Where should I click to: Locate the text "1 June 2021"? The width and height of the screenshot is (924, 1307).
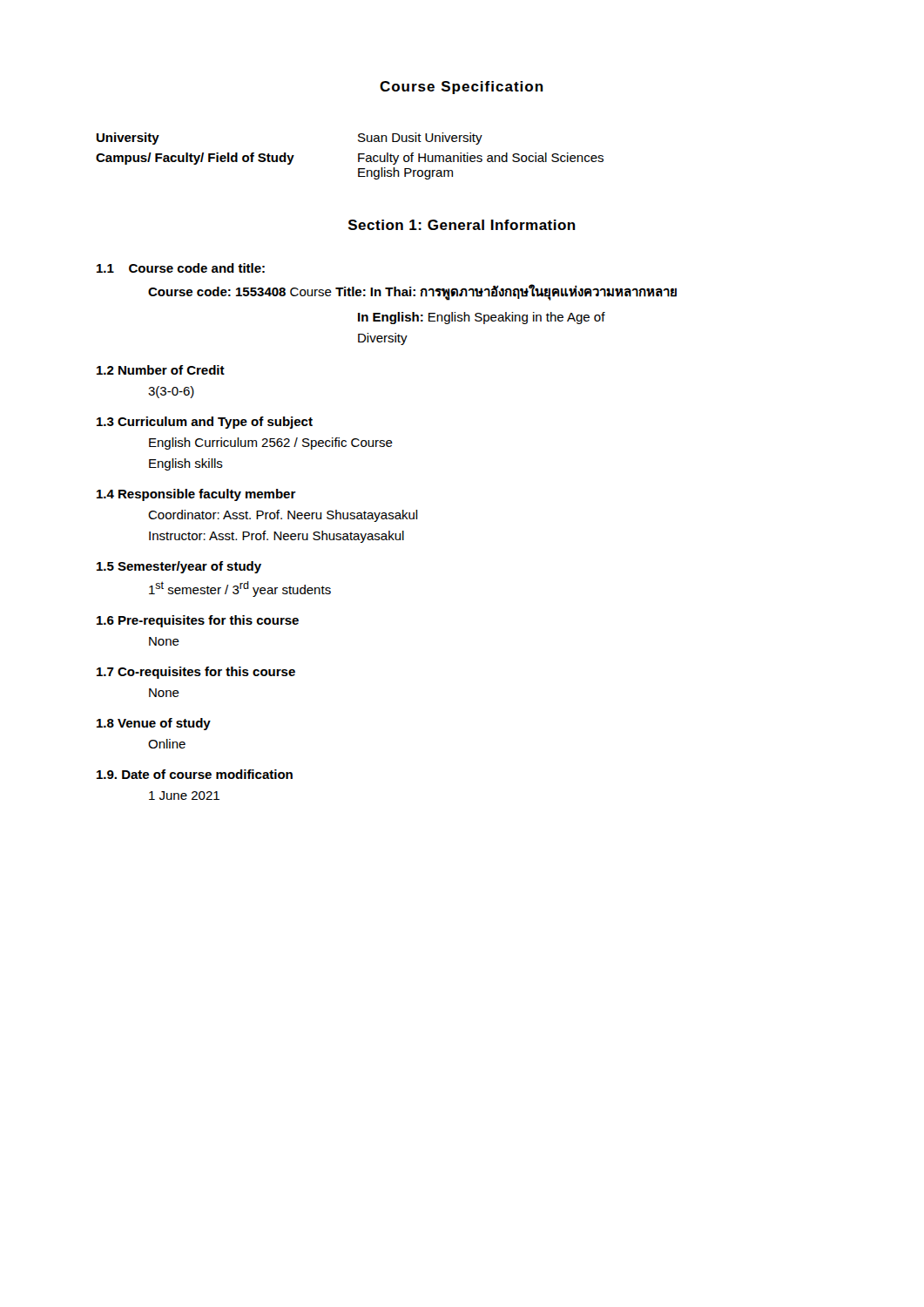click(184, 795)
